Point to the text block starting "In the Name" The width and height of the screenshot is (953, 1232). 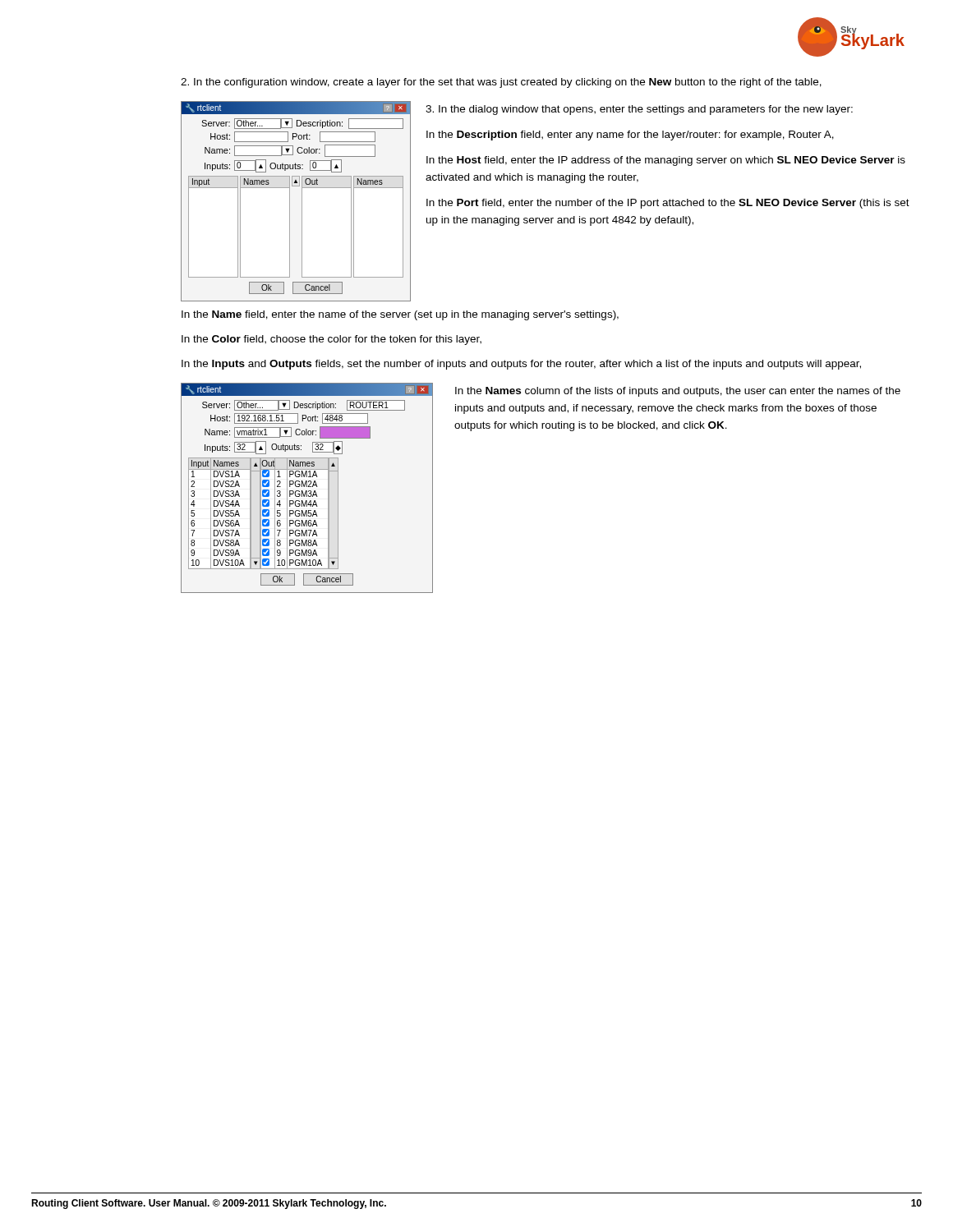(400, 314)
